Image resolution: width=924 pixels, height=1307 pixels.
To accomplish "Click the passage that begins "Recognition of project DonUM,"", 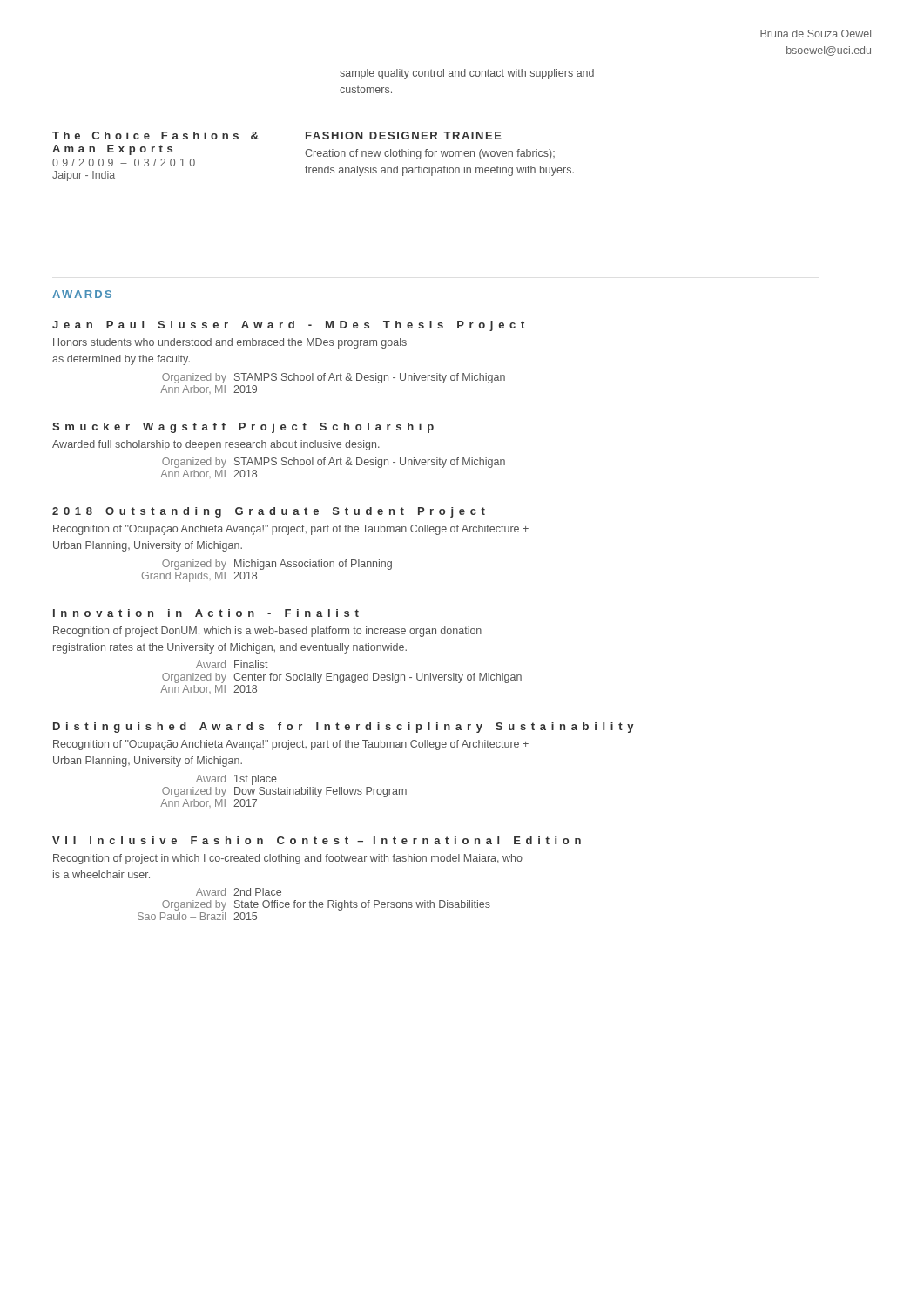I will (267, 639).
